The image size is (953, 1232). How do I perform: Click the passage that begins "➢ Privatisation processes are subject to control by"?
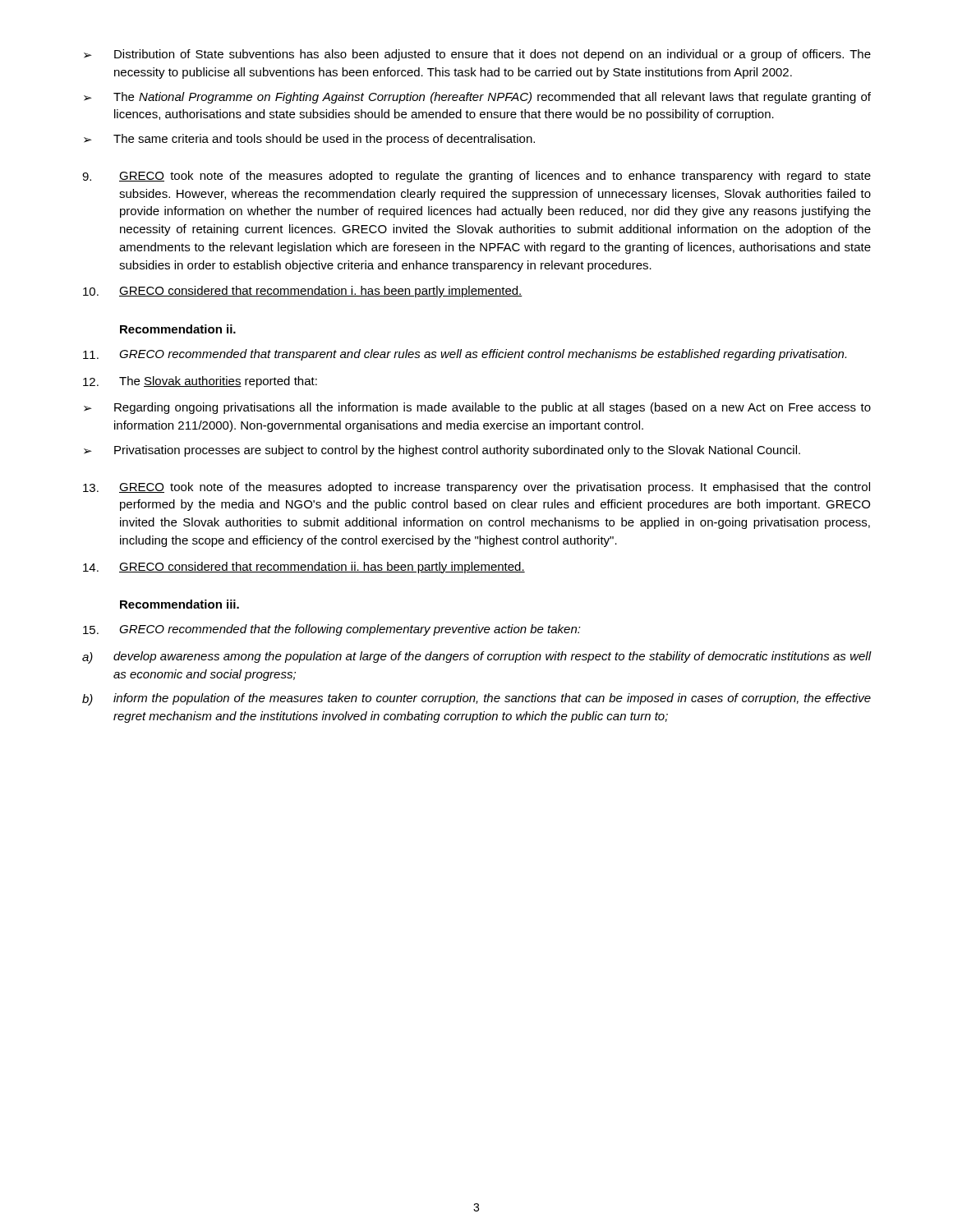pos(476,450)
